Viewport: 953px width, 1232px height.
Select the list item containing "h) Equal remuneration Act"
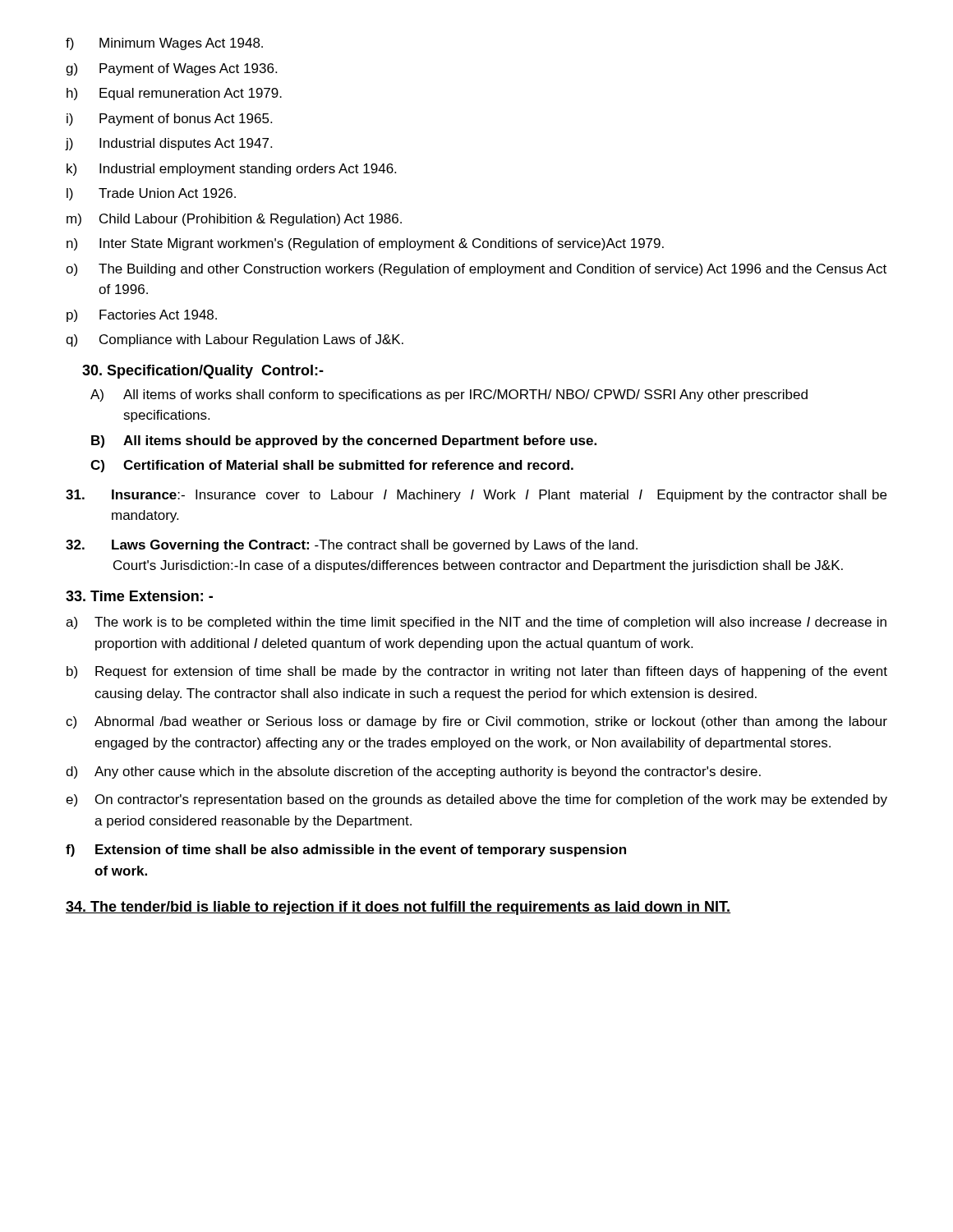[174, 94]
